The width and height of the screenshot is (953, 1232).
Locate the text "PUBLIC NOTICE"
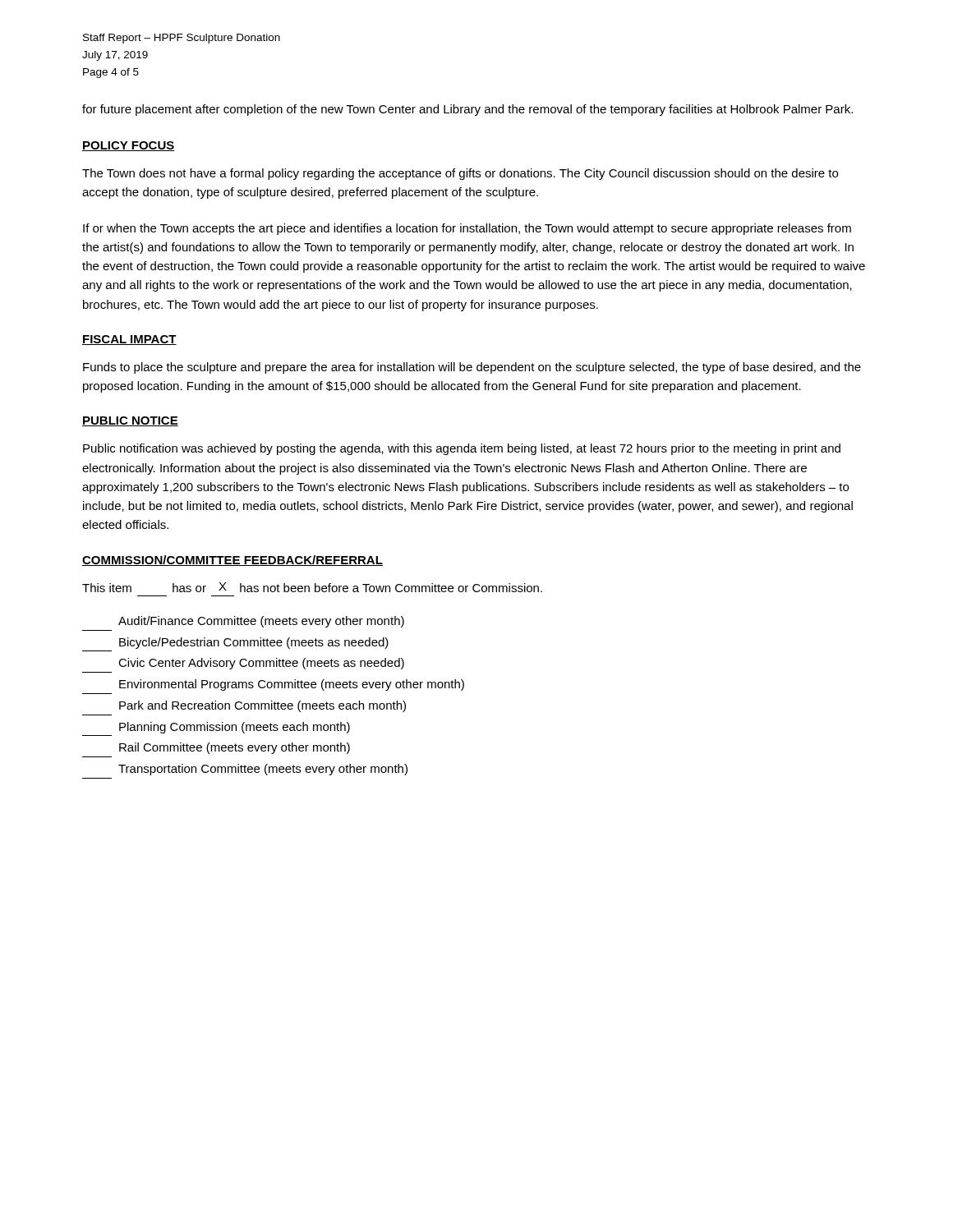click(130, 420)
